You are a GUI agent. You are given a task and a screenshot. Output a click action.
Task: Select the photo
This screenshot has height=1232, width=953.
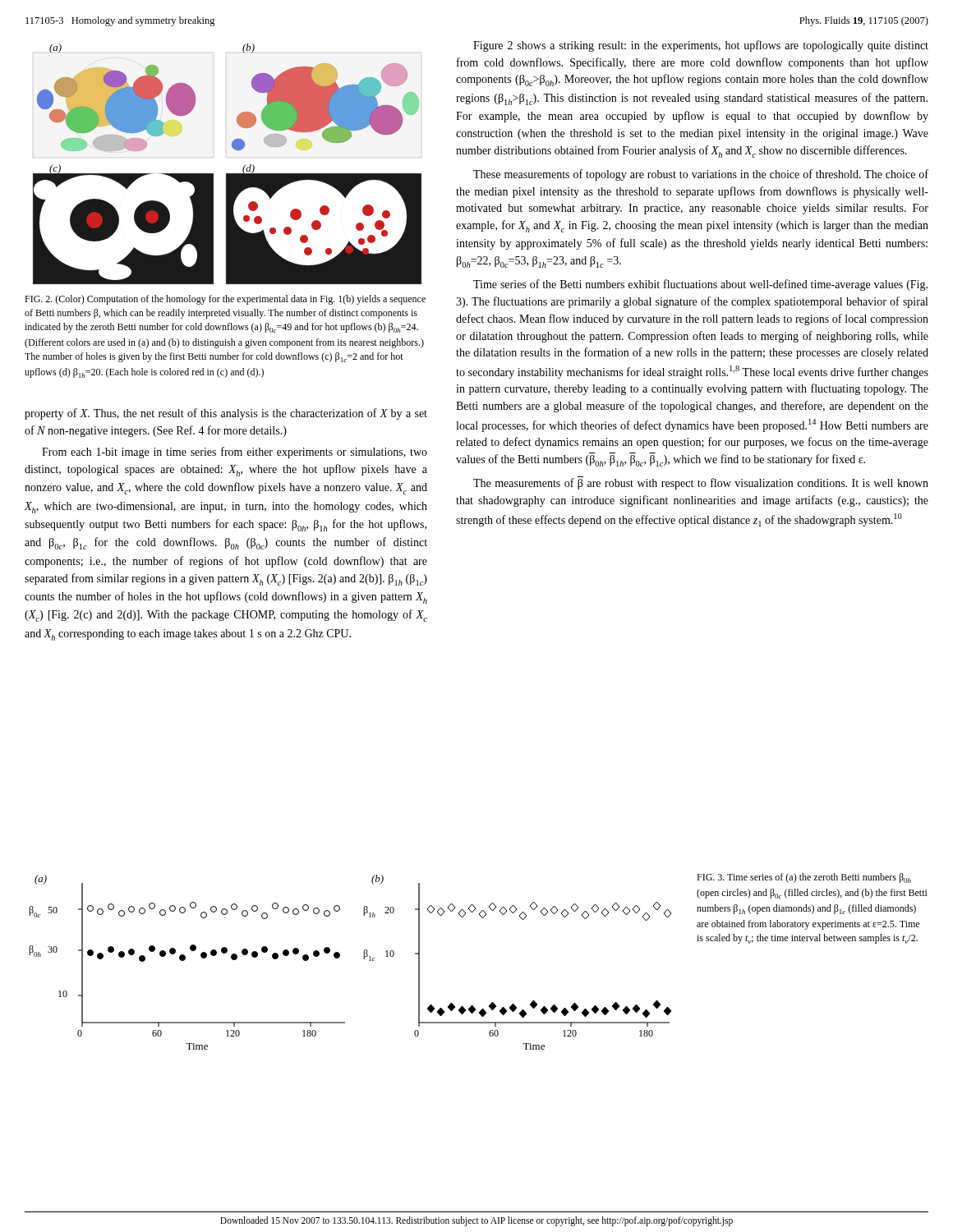[x=226, y=163]
